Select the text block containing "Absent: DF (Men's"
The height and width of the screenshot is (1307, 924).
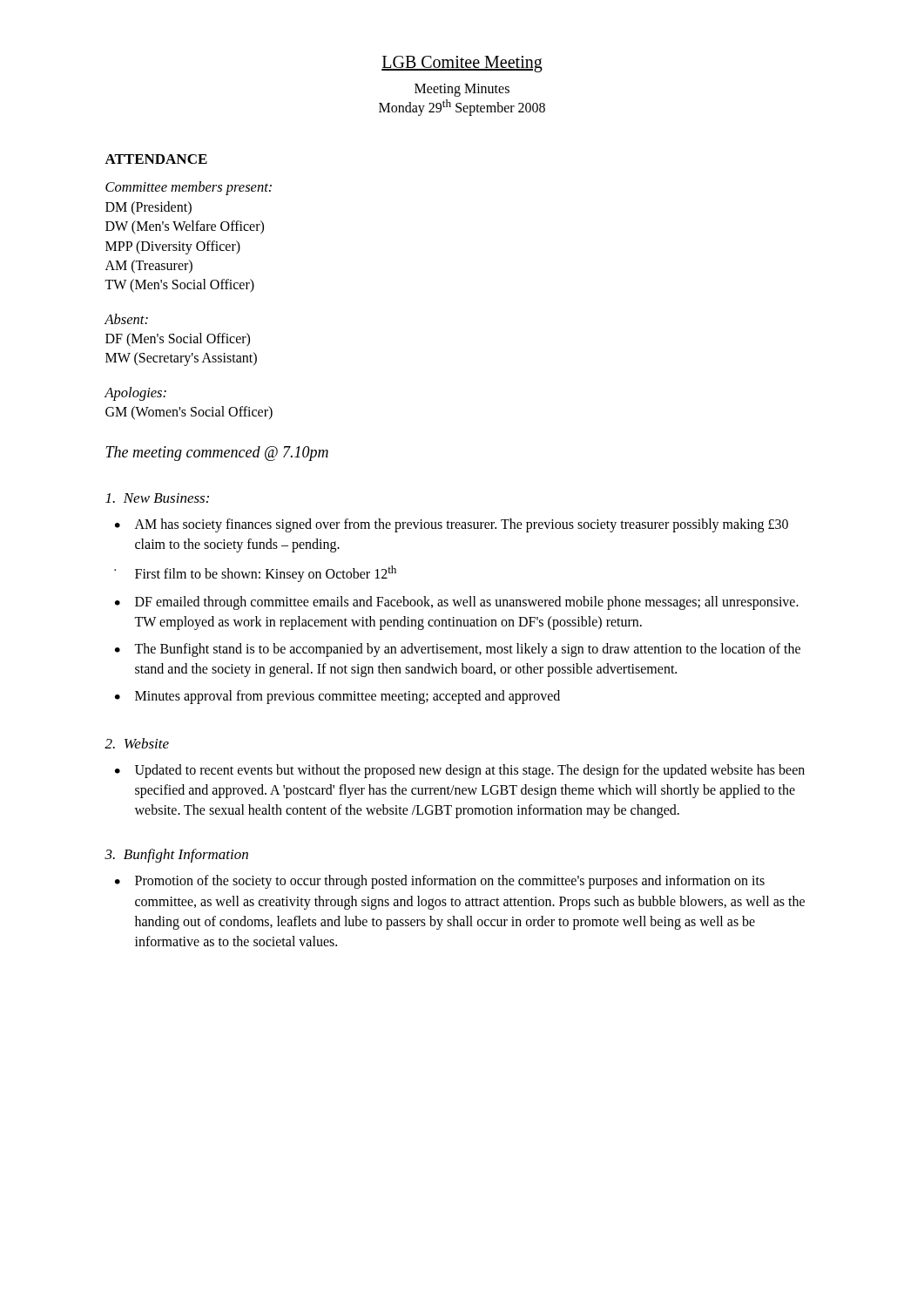point(181,338)
